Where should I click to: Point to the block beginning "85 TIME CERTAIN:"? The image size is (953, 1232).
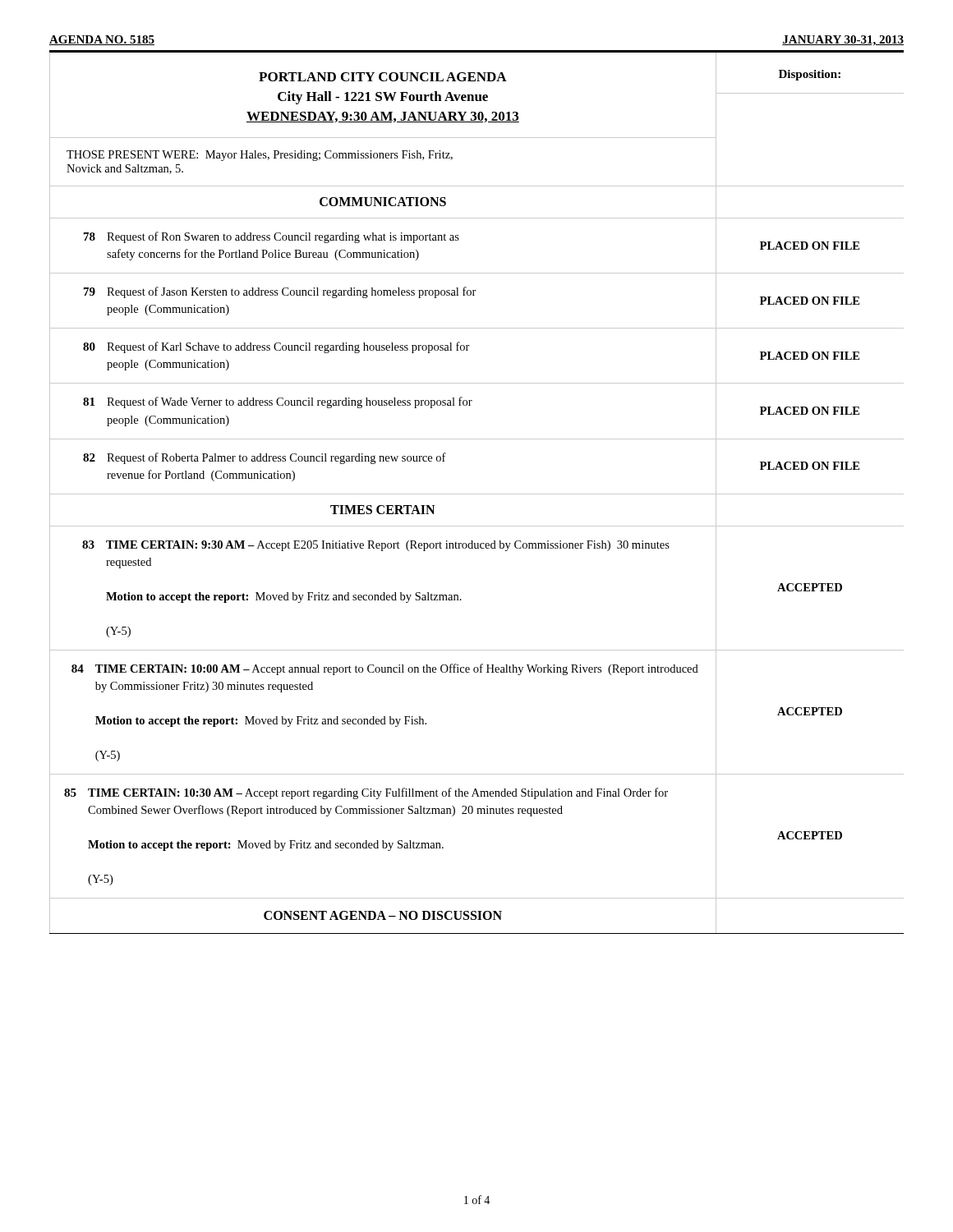tap(383, 836)
